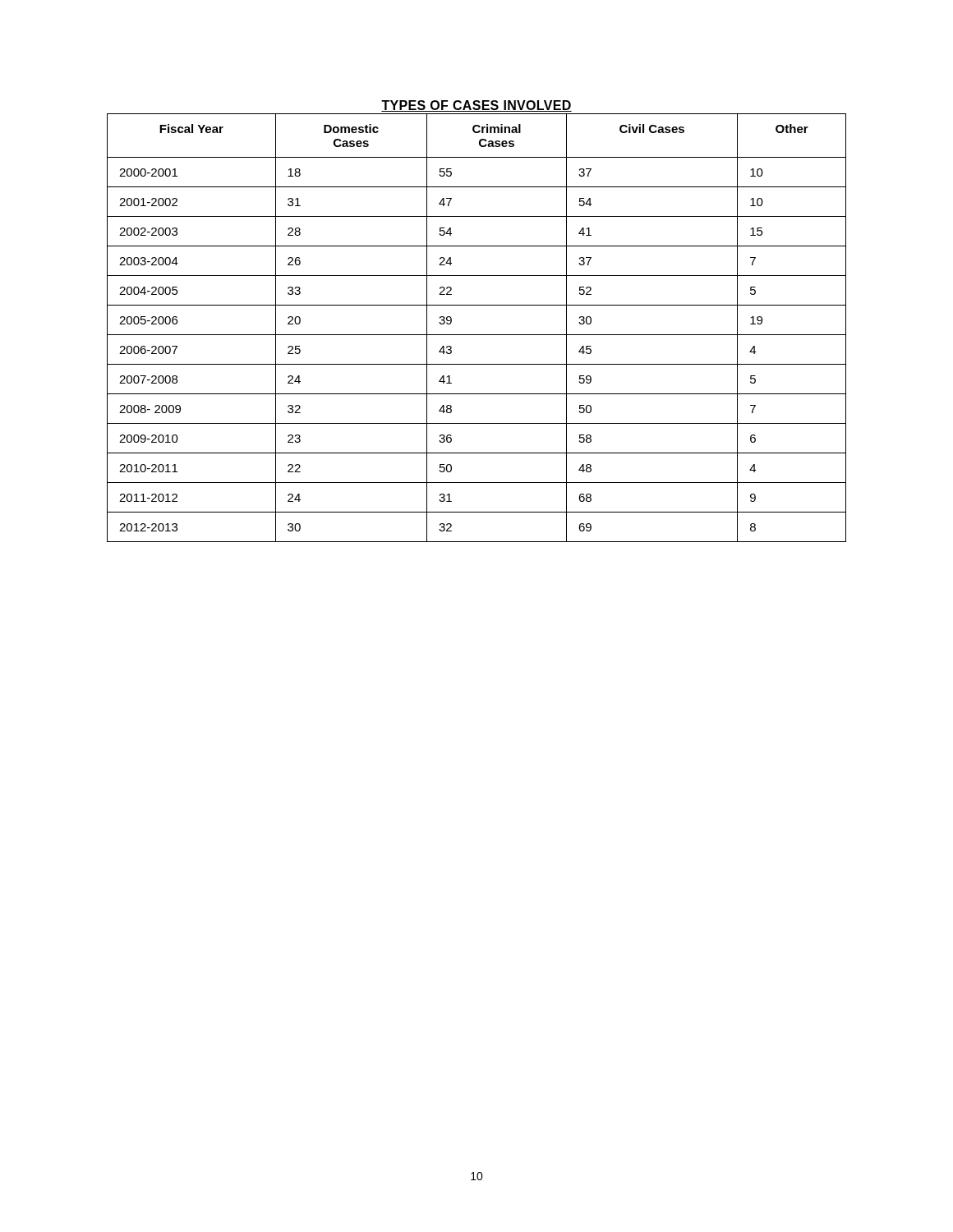953x1232 pixels.
Task: Find the table that mentions "Domestic Cases"
Action: 476,320
